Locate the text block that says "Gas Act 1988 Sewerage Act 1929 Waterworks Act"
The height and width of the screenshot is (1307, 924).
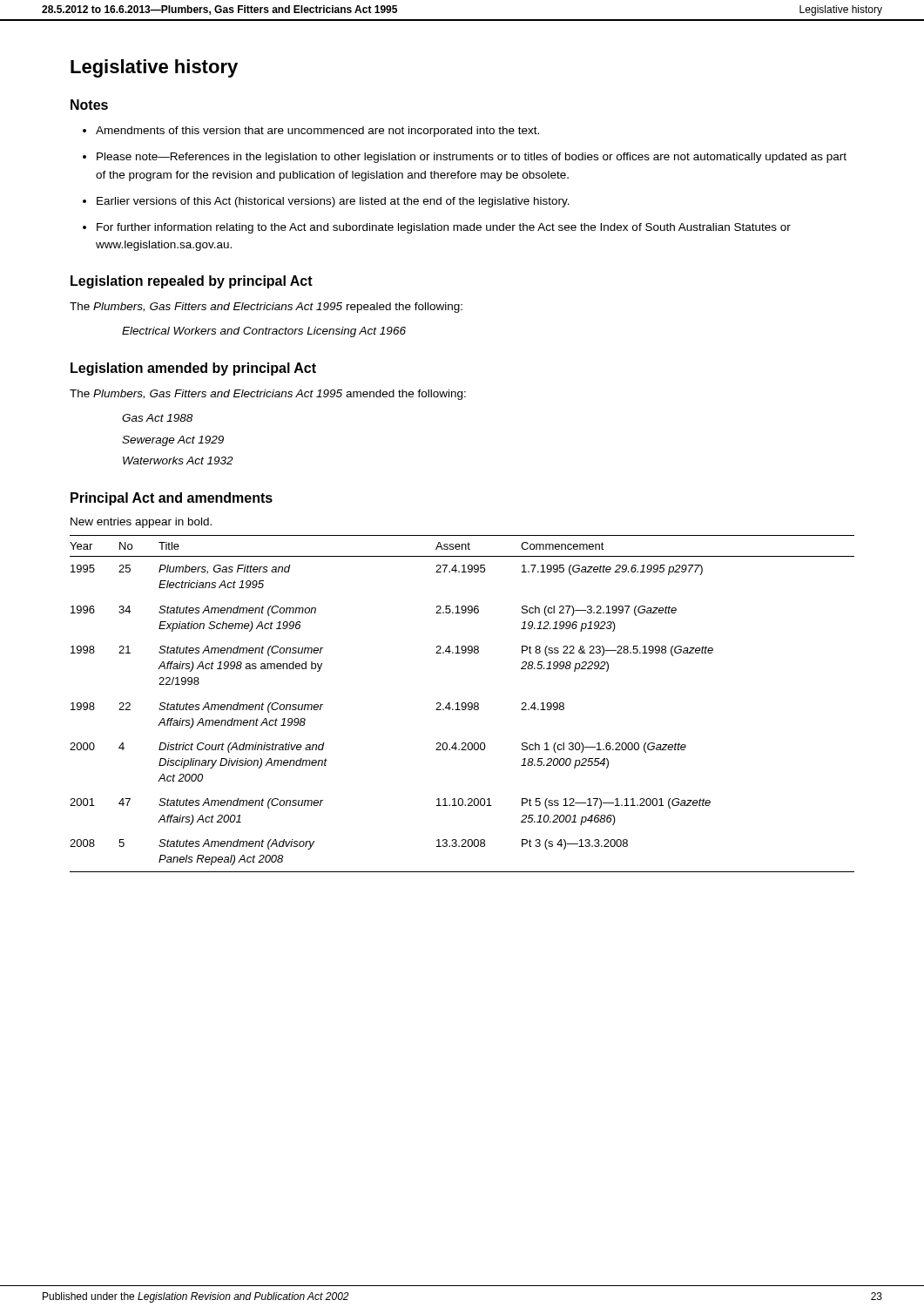[x=178, y=439]
